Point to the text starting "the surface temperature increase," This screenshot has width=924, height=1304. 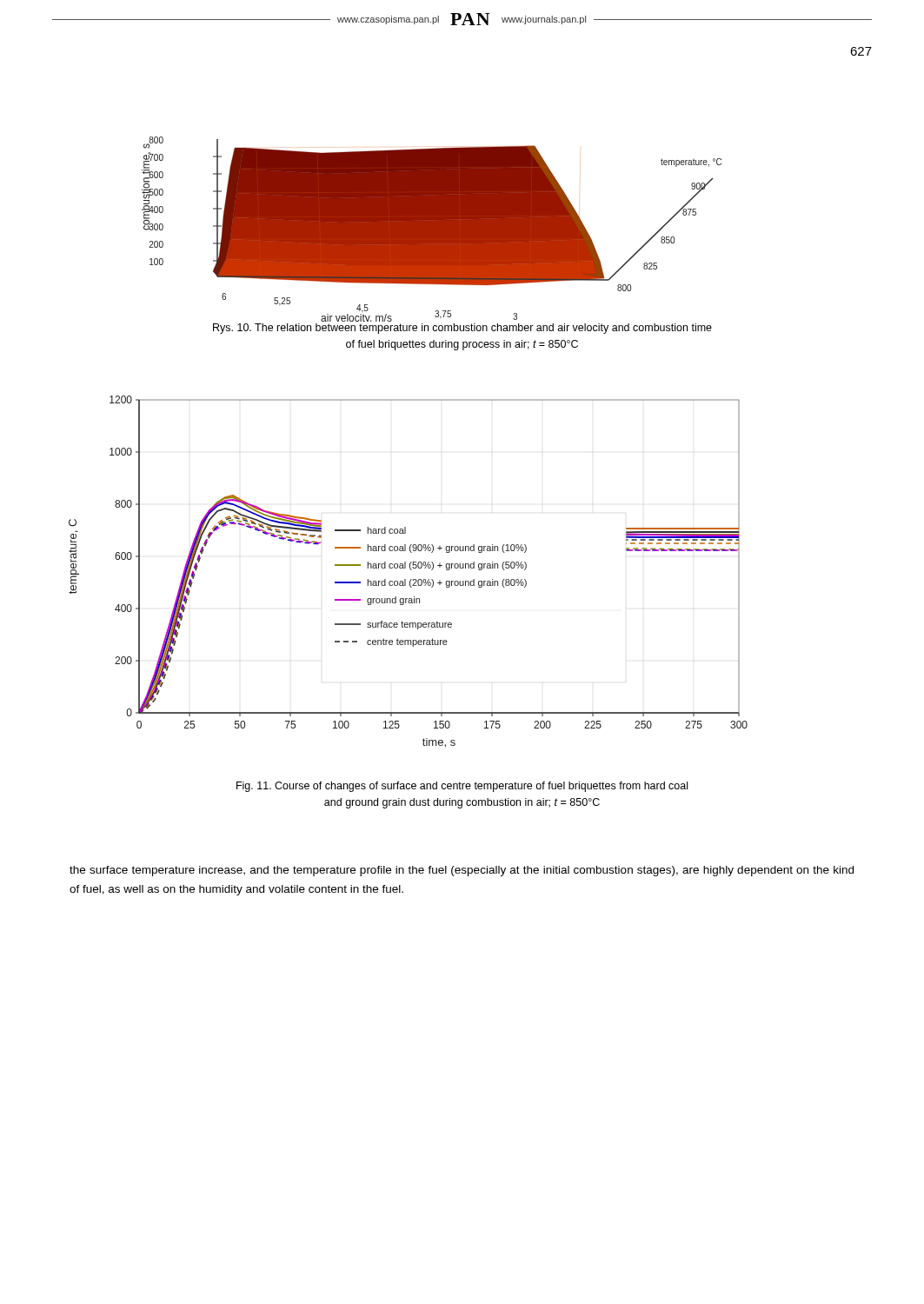(462, 879)
